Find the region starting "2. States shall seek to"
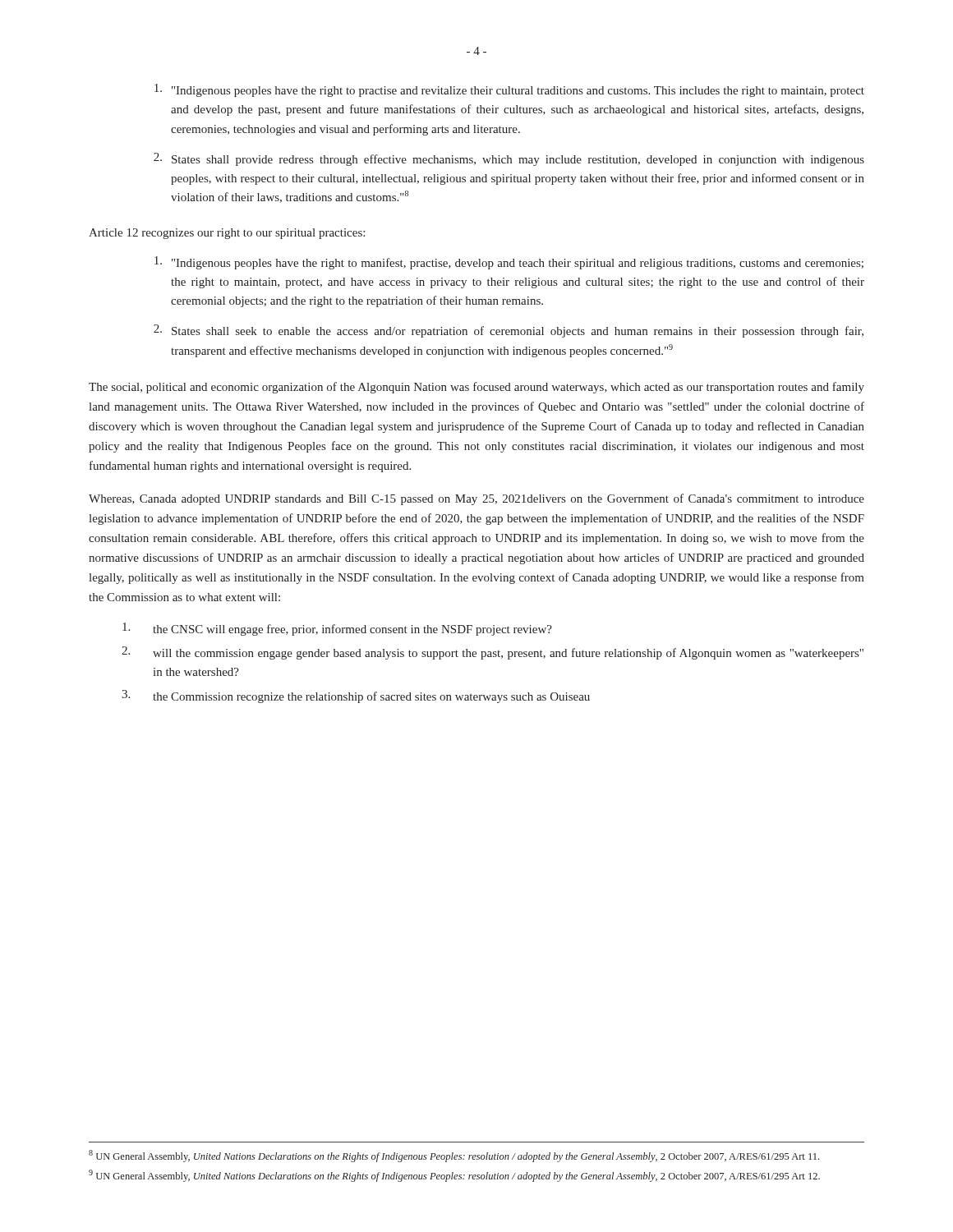This screenshot has height=1232, width=953. pyautogui.click(x=501, y=341)
